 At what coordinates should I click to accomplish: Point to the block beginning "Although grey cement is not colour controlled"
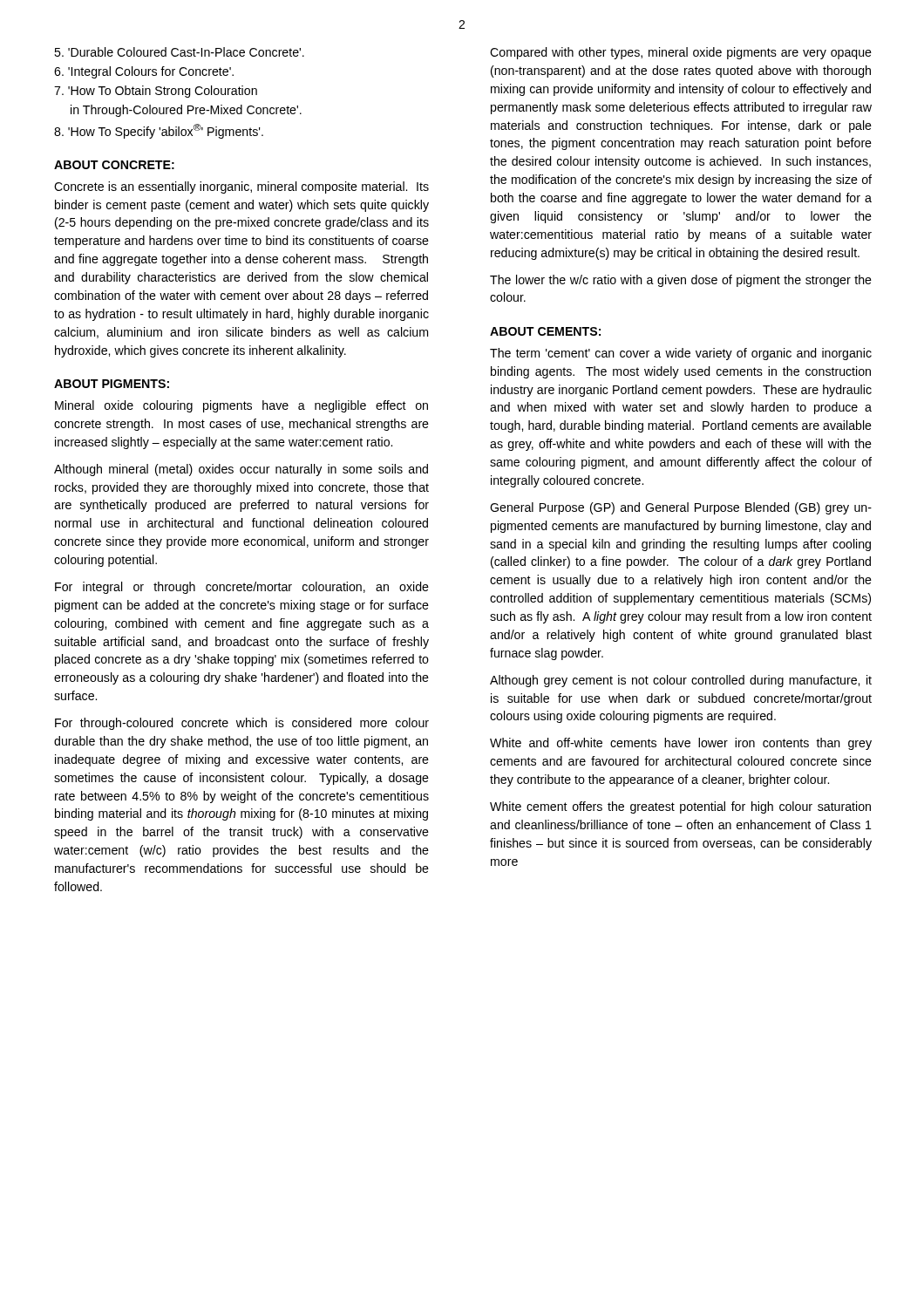tap(681, 698)
